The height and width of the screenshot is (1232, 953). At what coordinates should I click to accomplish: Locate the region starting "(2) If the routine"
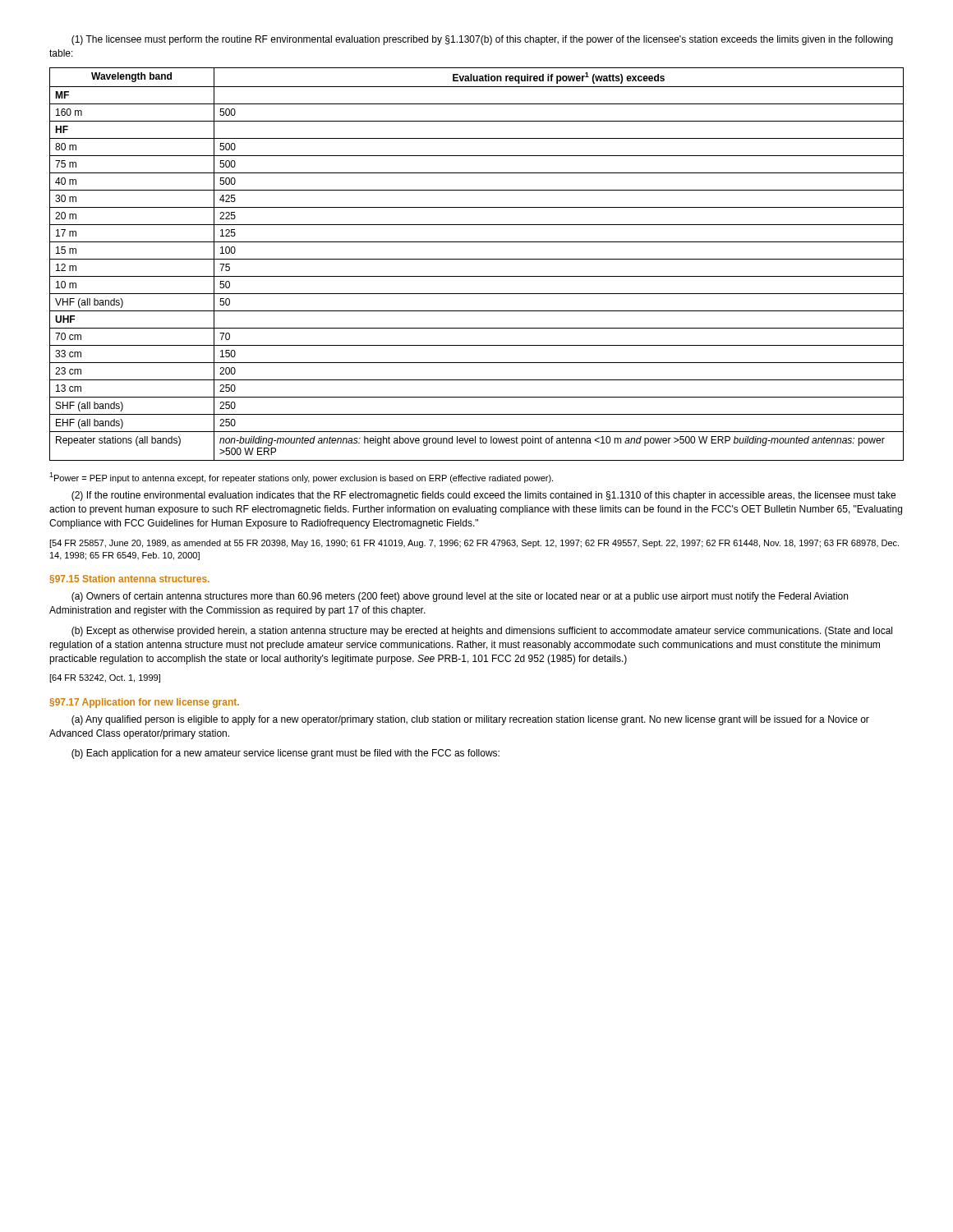pos(476,509)
